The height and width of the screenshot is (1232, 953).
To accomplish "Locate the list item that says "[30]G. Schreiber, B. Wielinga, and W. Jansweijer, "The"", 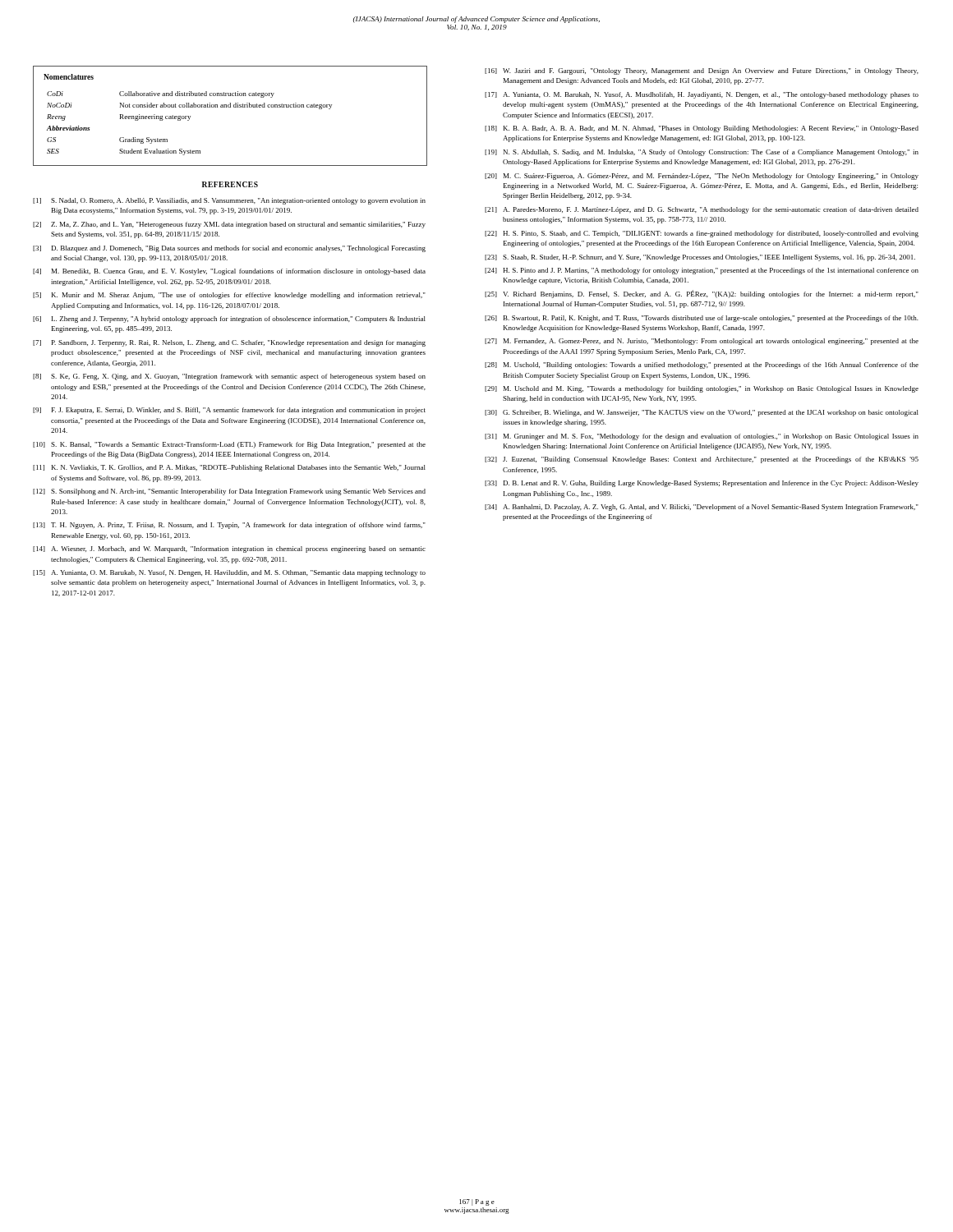I will pos(702,417).
